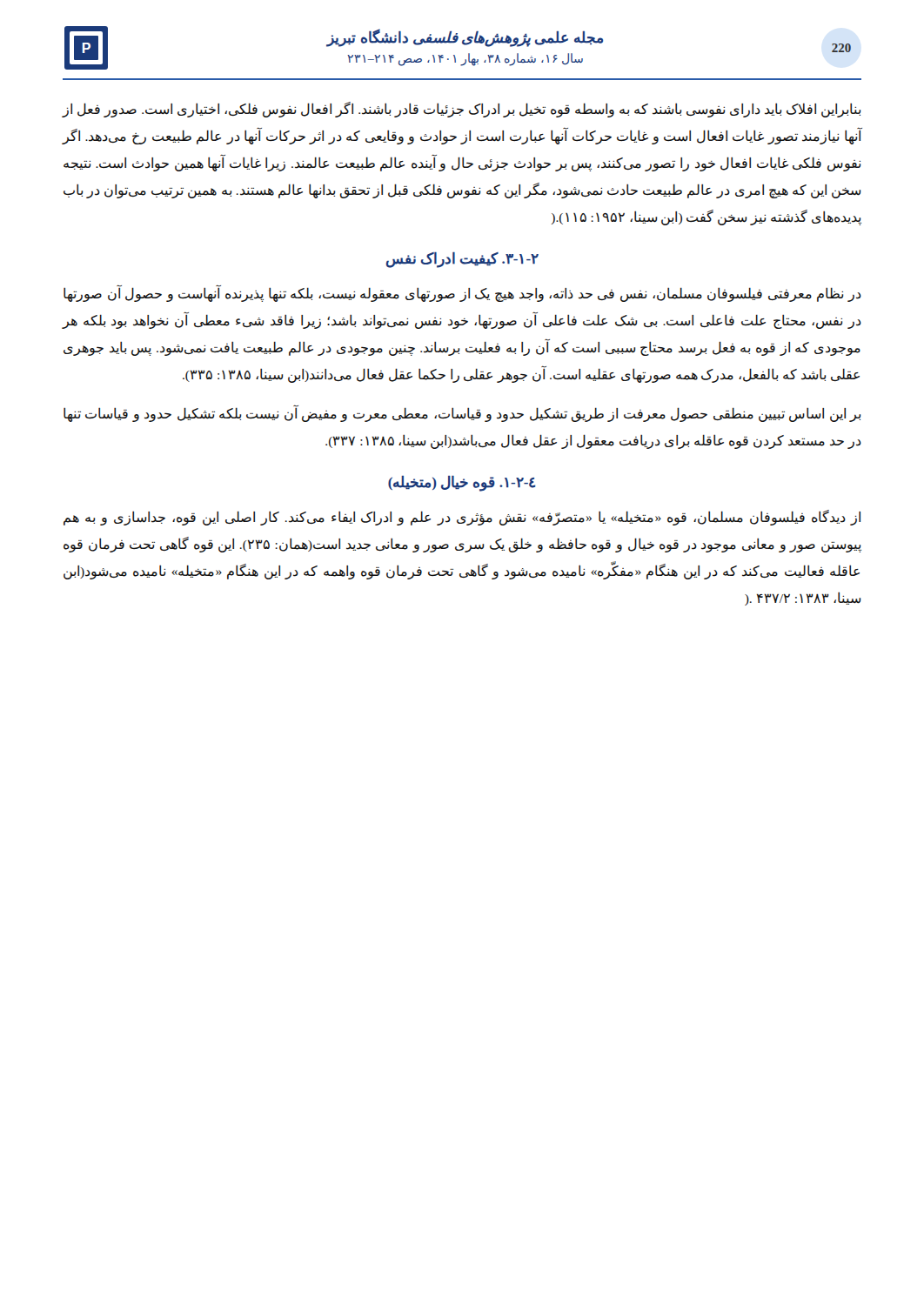The image size is (924, 1305).
Task: Locate the section header with the text "٤-۱-۲. قوه خیال (متخیله)"
Action: click(462, 482)
